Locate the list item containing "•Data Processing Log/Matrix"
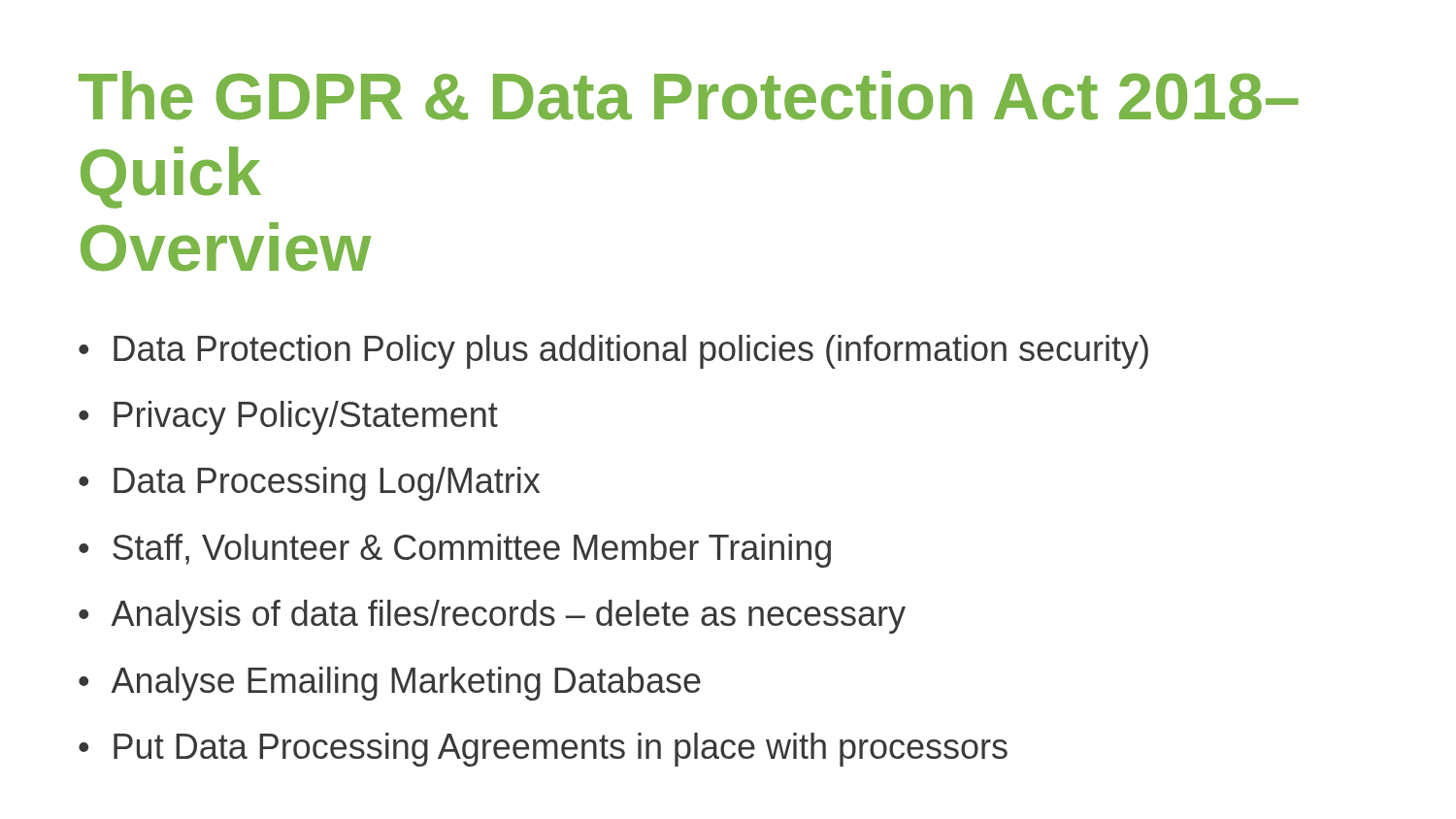Screen dimensions: 819x1456 pos(309,482)
